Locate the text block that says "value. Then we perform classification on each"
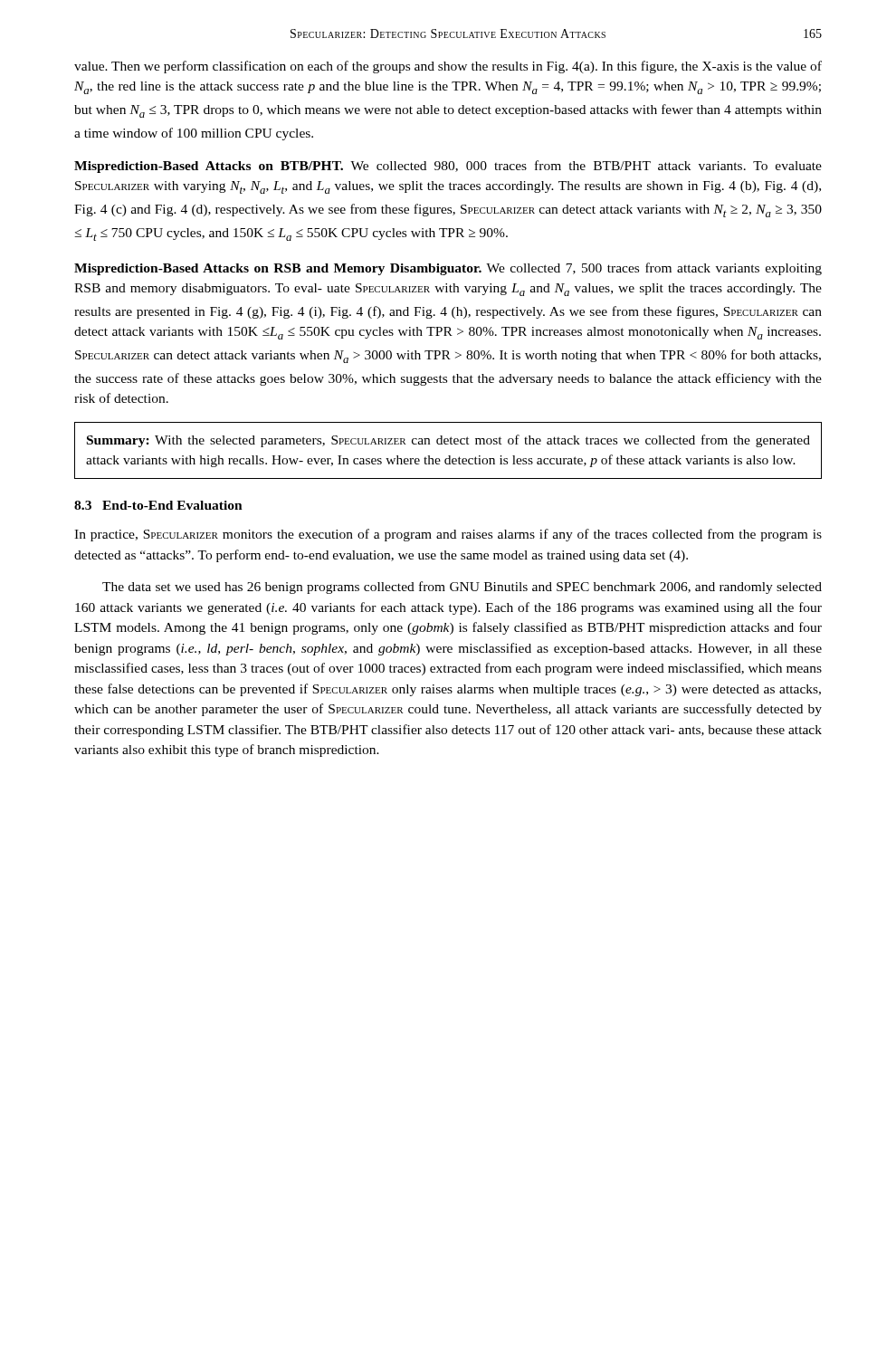This screenshot has height=1358, width=896. coord(448,99)
